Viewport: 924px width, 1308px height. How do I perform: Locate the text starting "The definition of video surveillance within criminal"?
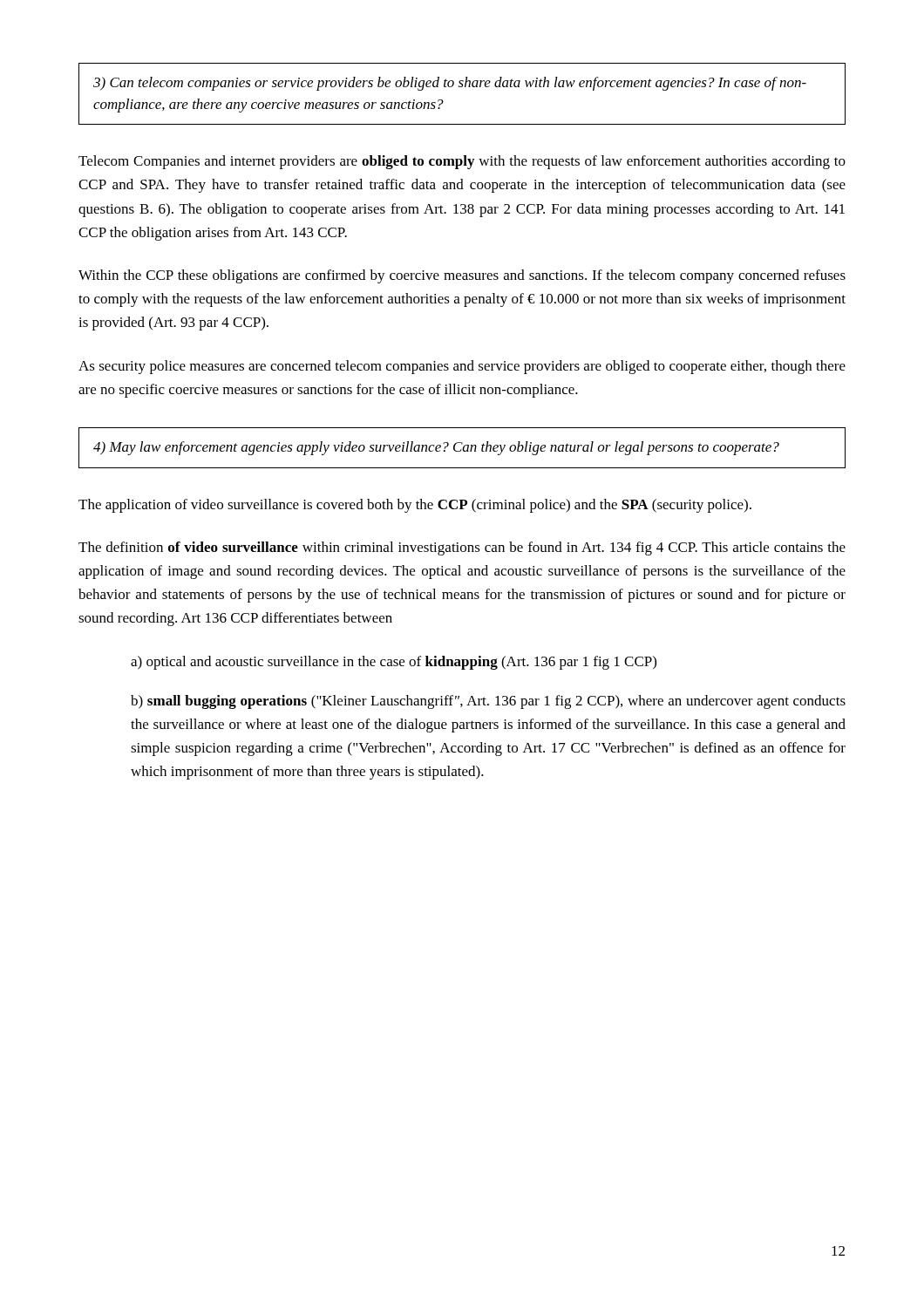pyautogui.click(x=462, y=583)
